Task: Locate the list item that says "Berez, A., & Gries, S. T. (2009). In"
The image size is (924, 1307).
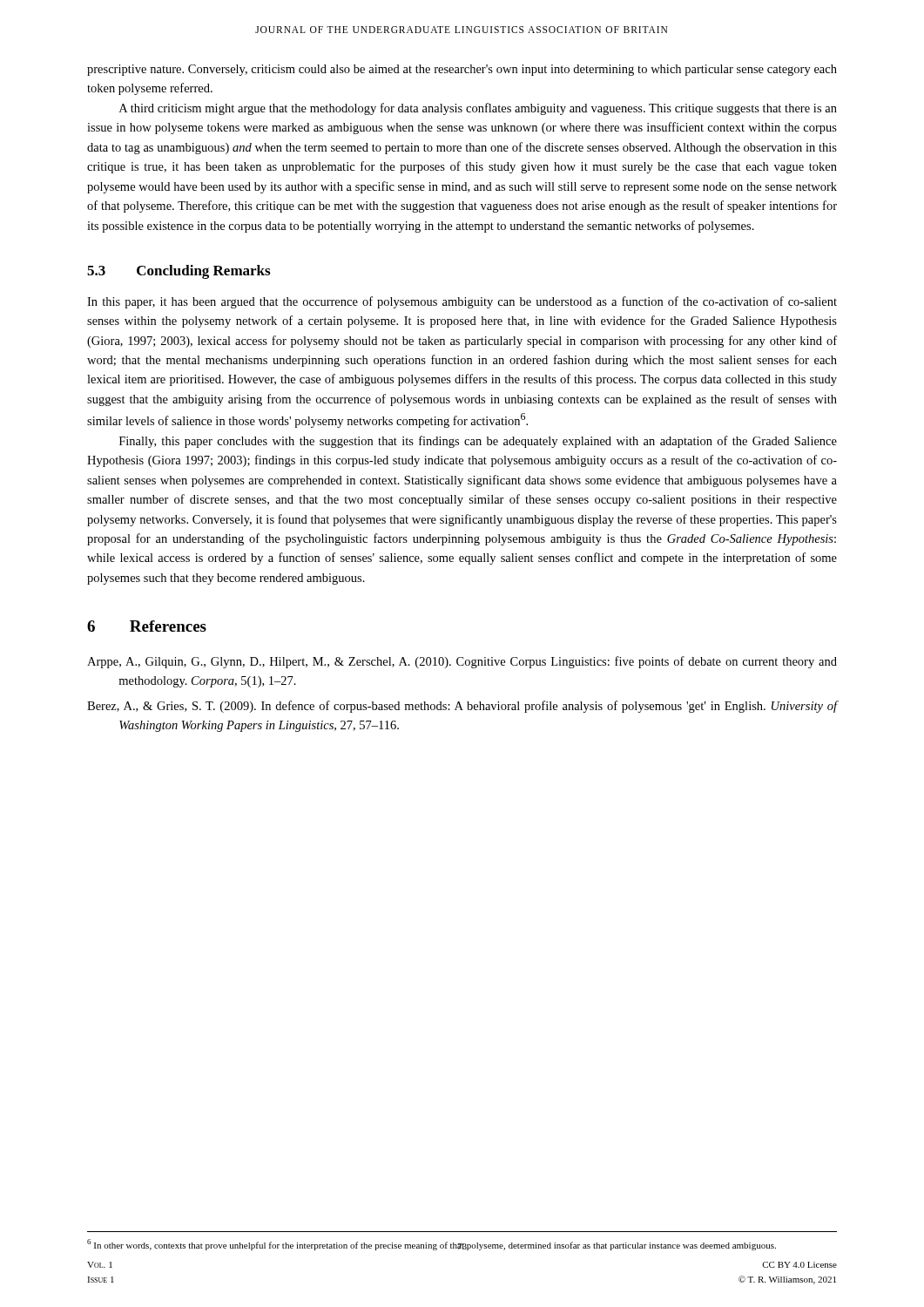Action: [462, 715]
